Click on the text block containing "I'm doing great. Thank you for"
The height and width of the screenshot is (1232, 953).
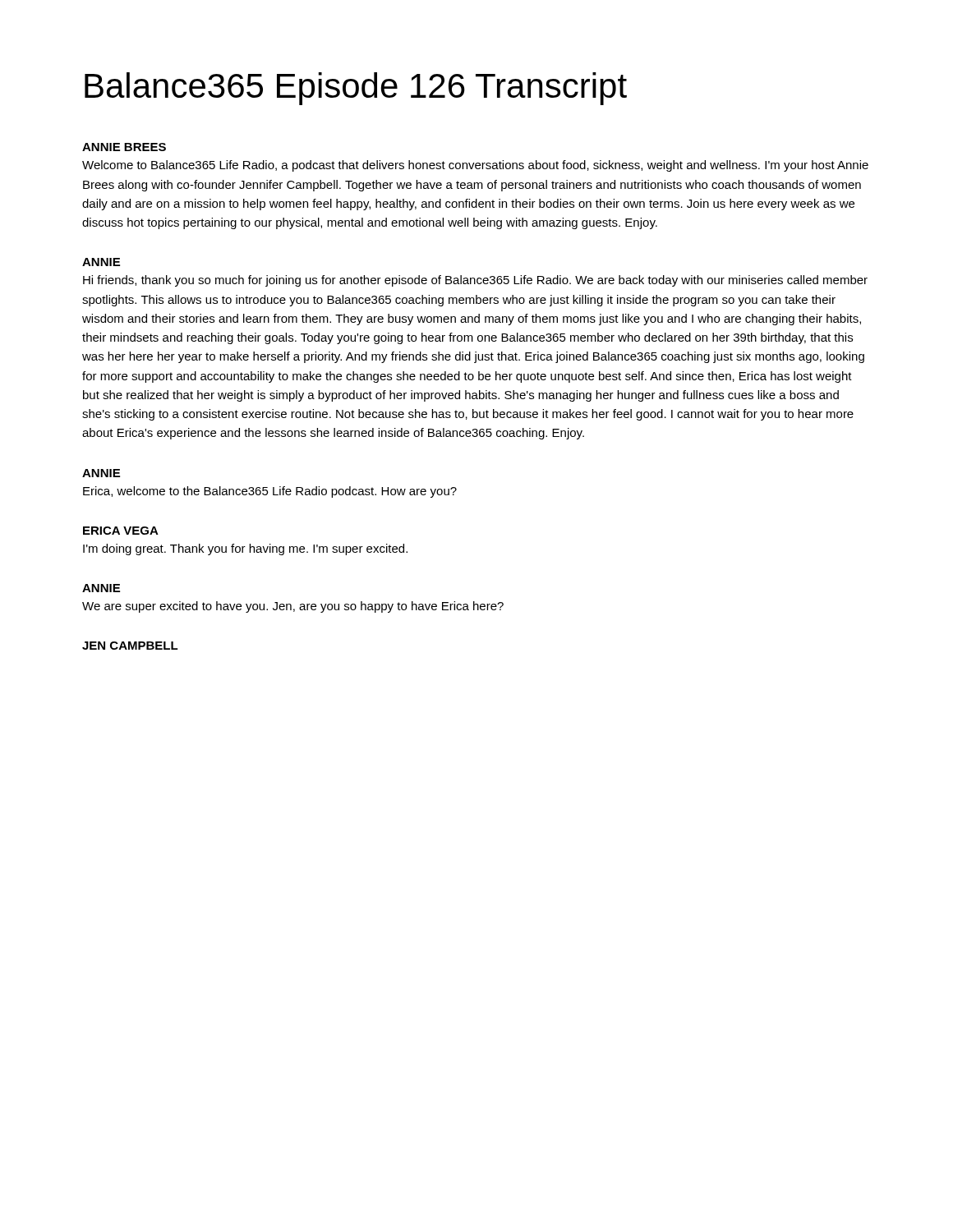pos(245,548)
